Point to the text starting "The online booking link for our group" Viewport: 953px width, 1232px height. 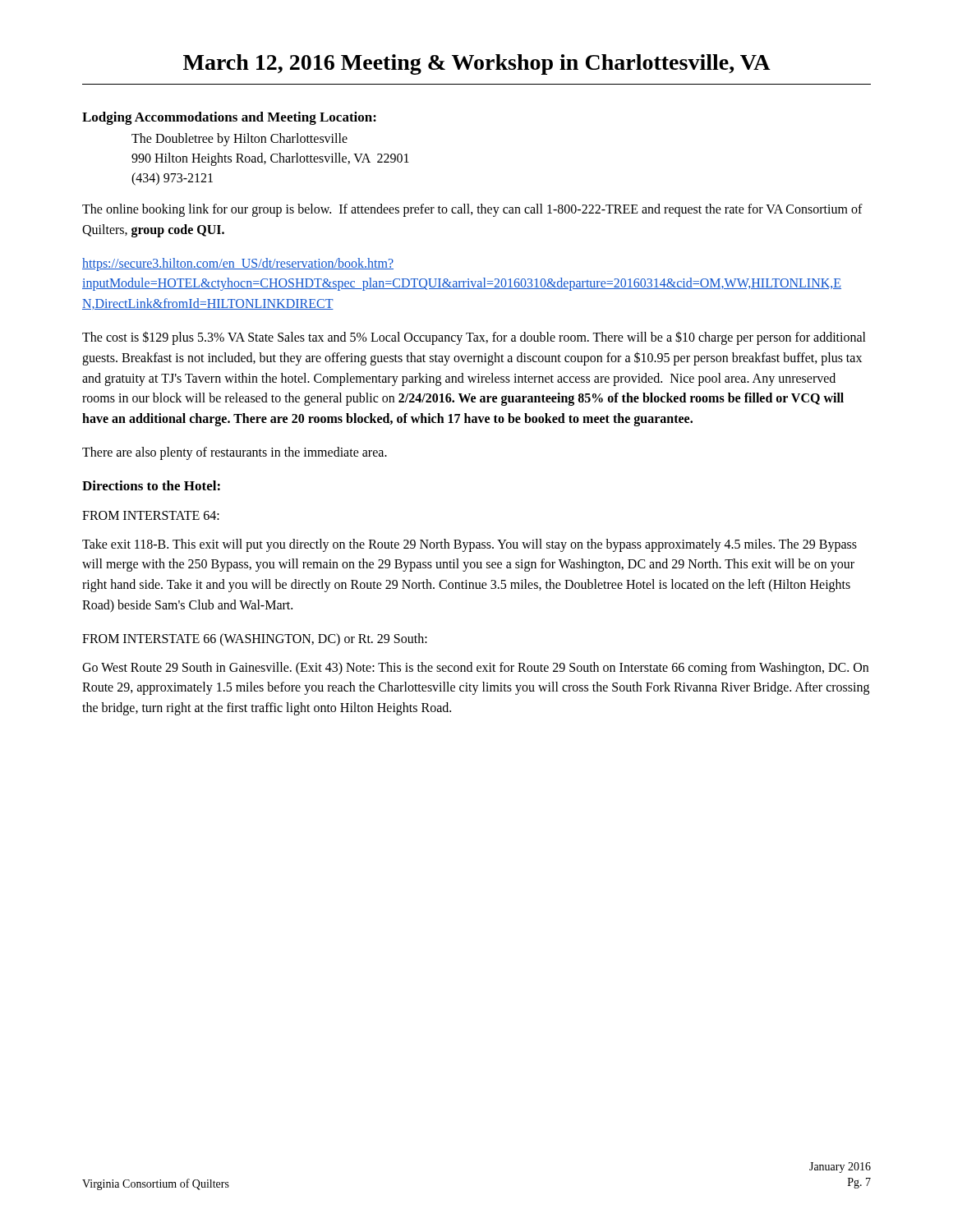click(x=472, y=219)
